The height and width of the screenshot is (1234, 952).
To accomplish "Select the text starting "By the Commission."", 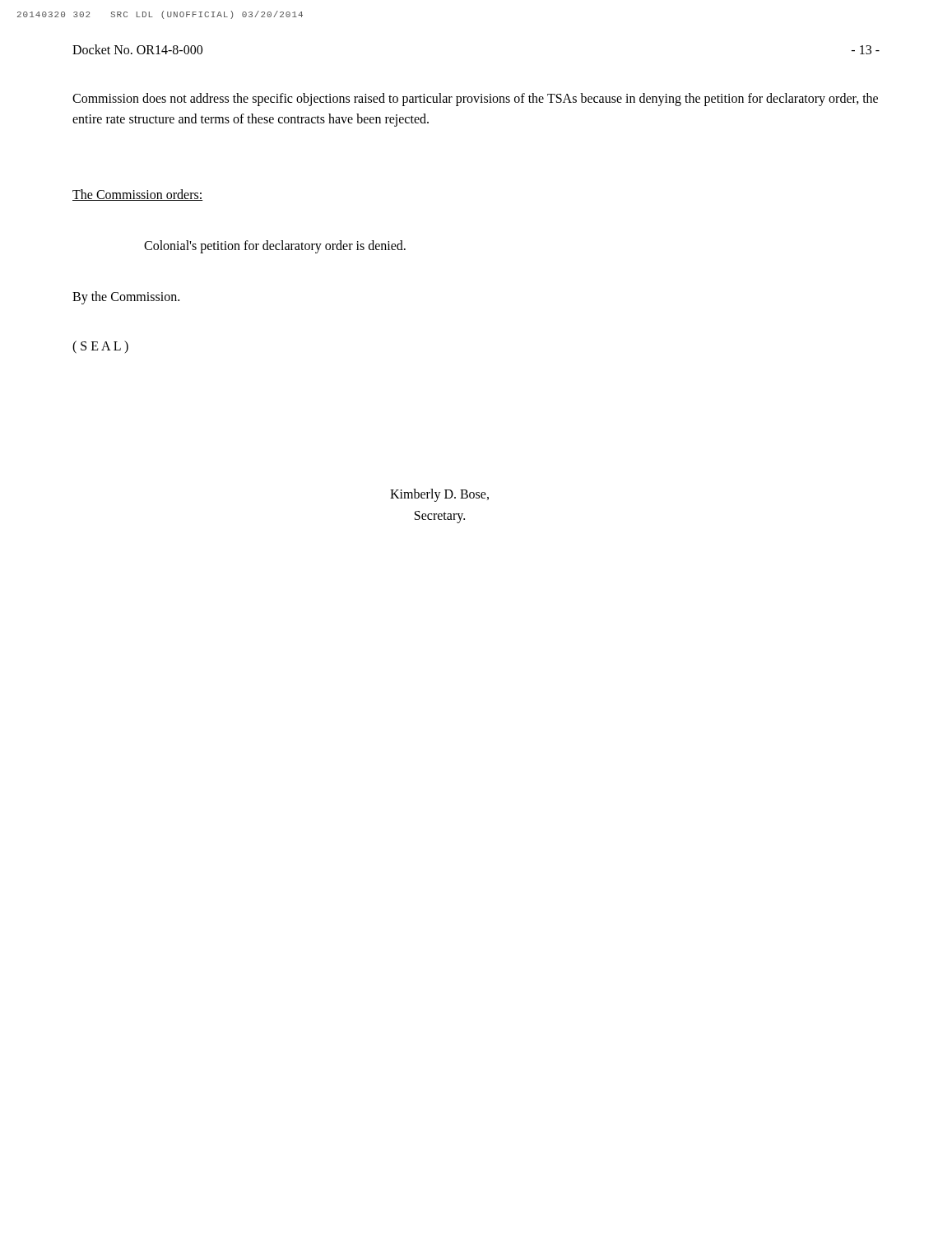I will (x=126, y=297).
